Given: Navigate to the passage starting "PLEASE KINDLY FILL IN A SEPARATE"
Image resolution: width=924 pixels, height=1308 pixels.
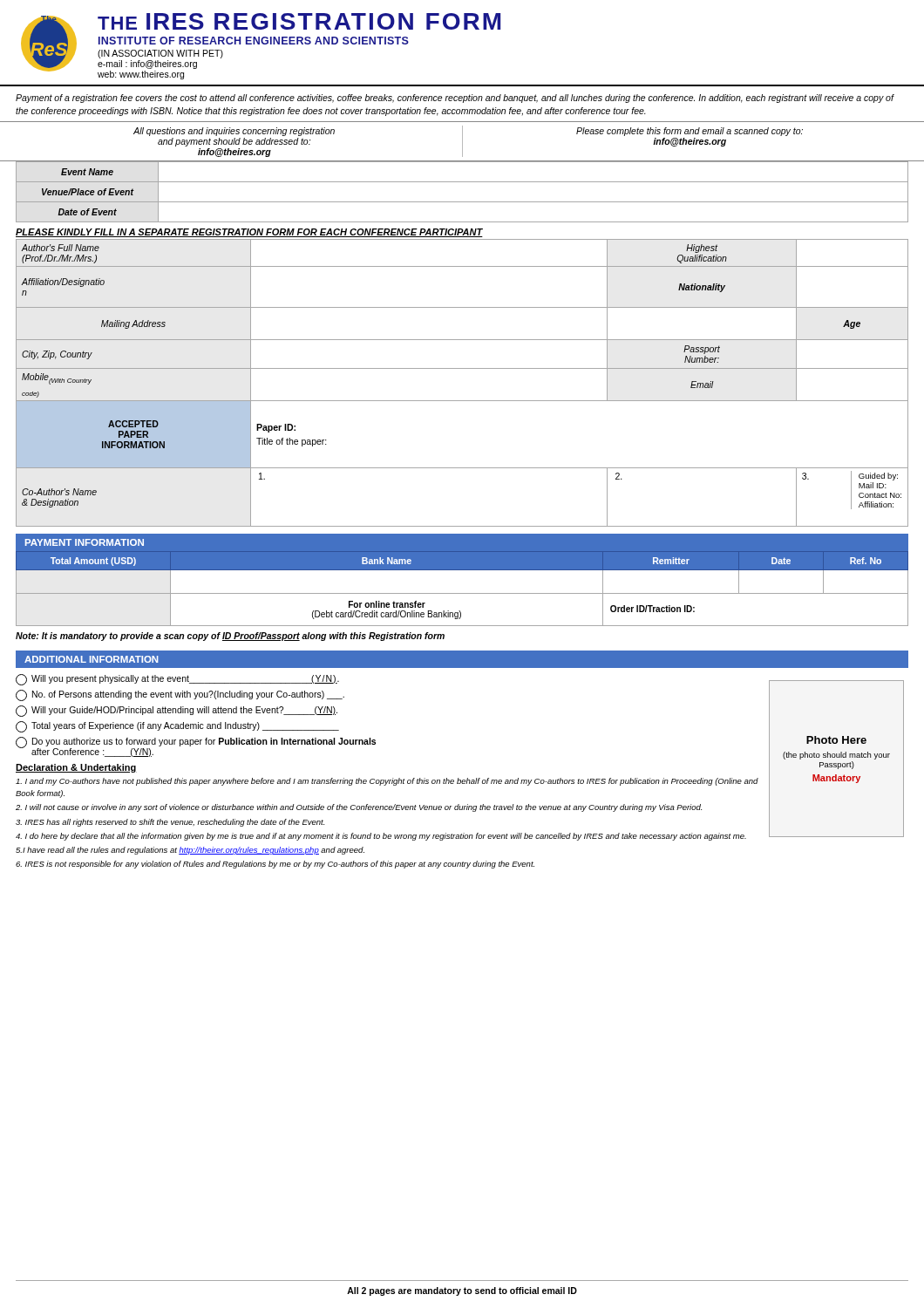Looking at the screenshot, I should point(249,232).
